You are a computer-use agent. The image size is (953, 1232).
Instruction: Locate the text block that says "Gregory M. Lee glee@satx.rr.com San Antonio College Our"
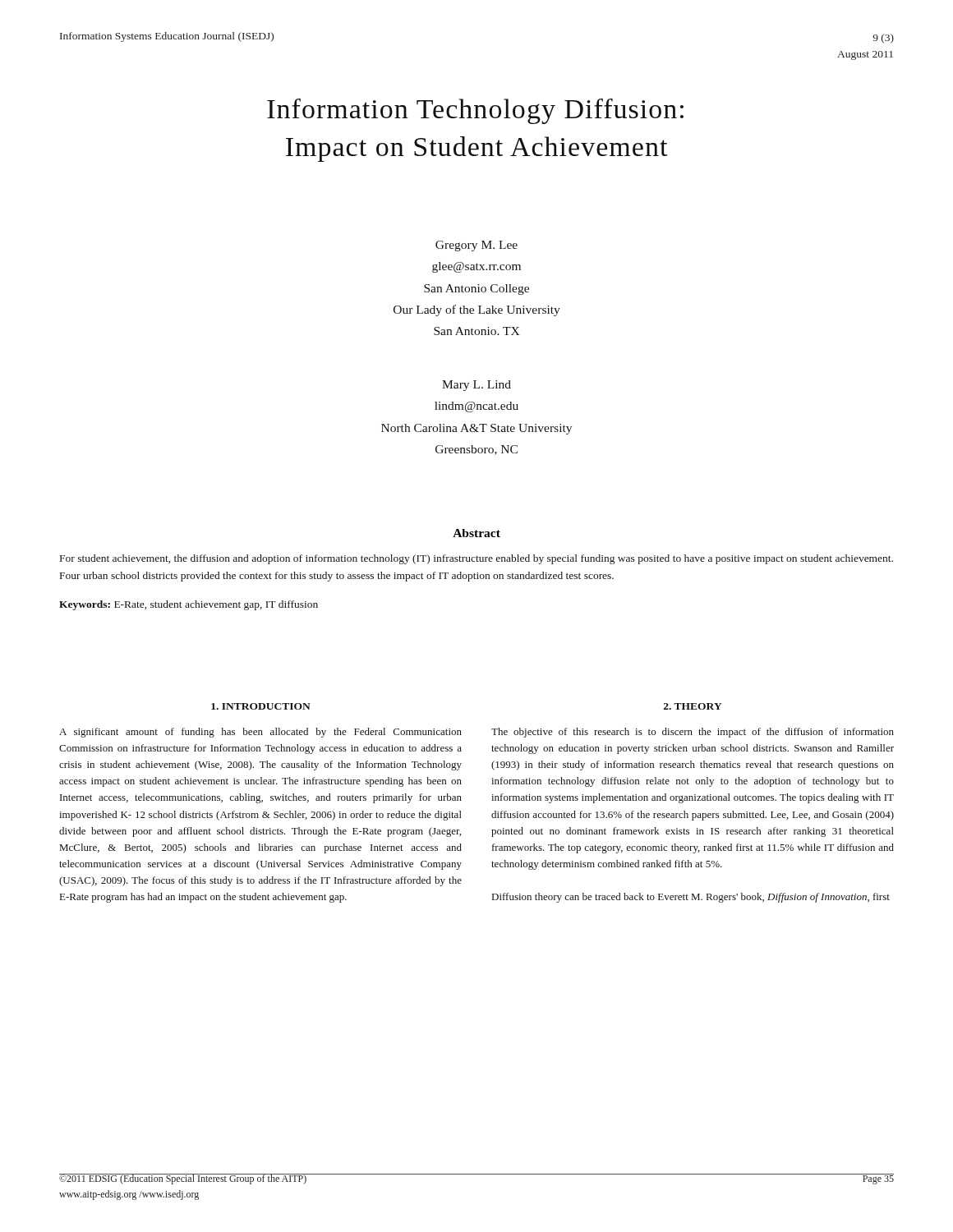point(476,288)
